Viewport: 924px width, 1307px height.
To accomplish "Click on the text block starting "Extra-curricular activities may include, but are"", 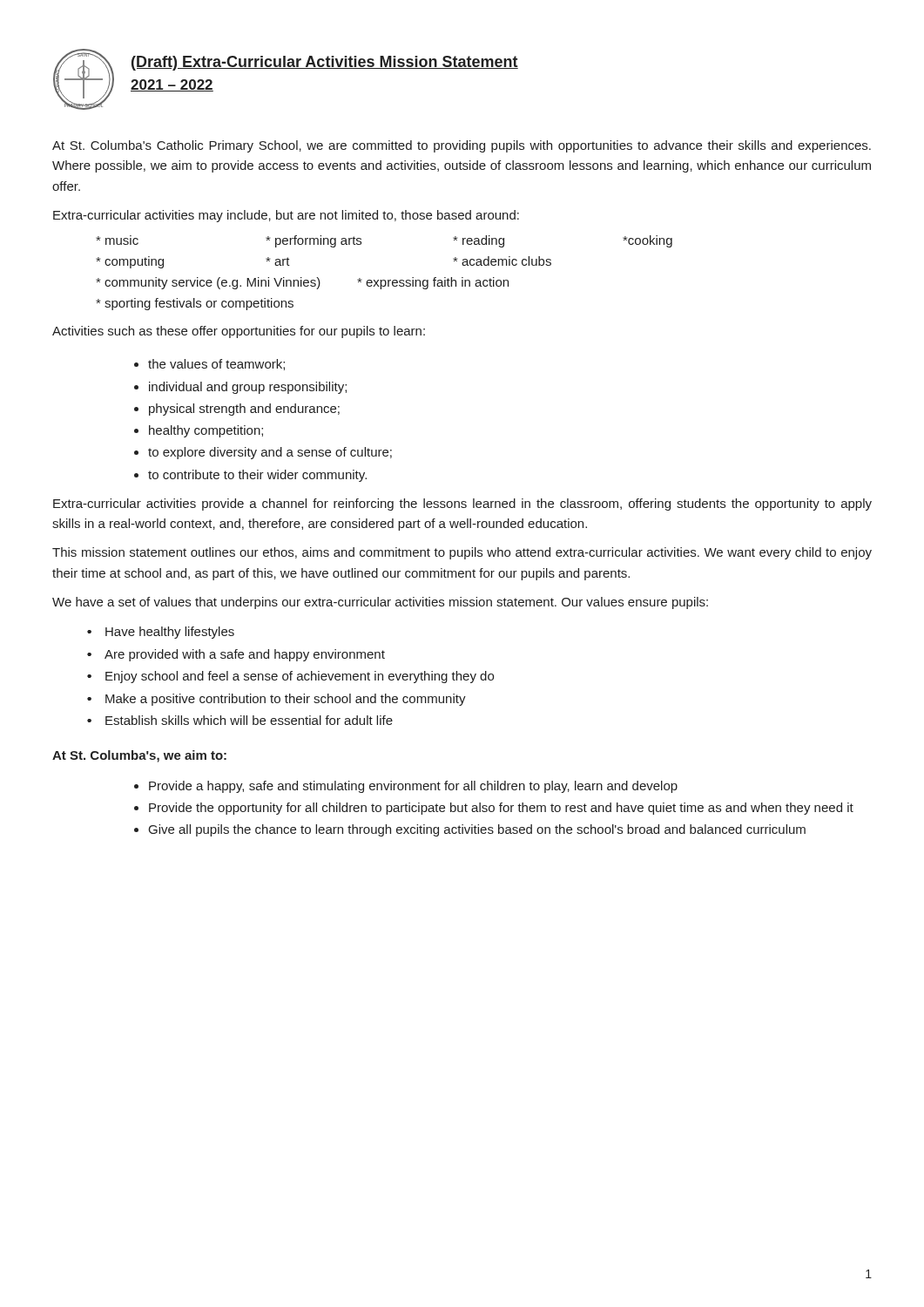I will (286, 215).
